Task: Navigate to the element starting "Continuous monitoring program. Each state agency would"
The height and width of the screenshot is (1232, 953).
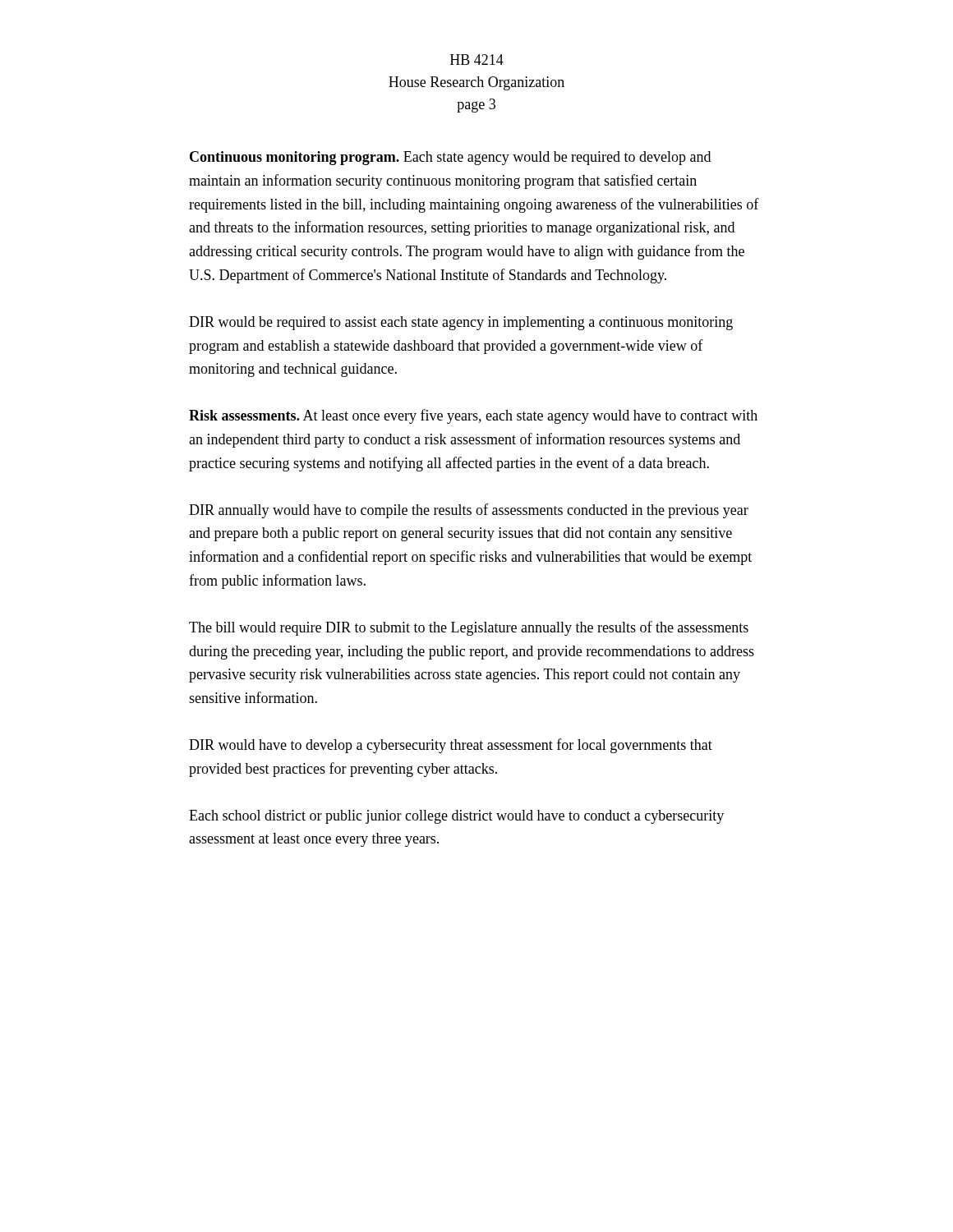Action: (x=474, y=216)
